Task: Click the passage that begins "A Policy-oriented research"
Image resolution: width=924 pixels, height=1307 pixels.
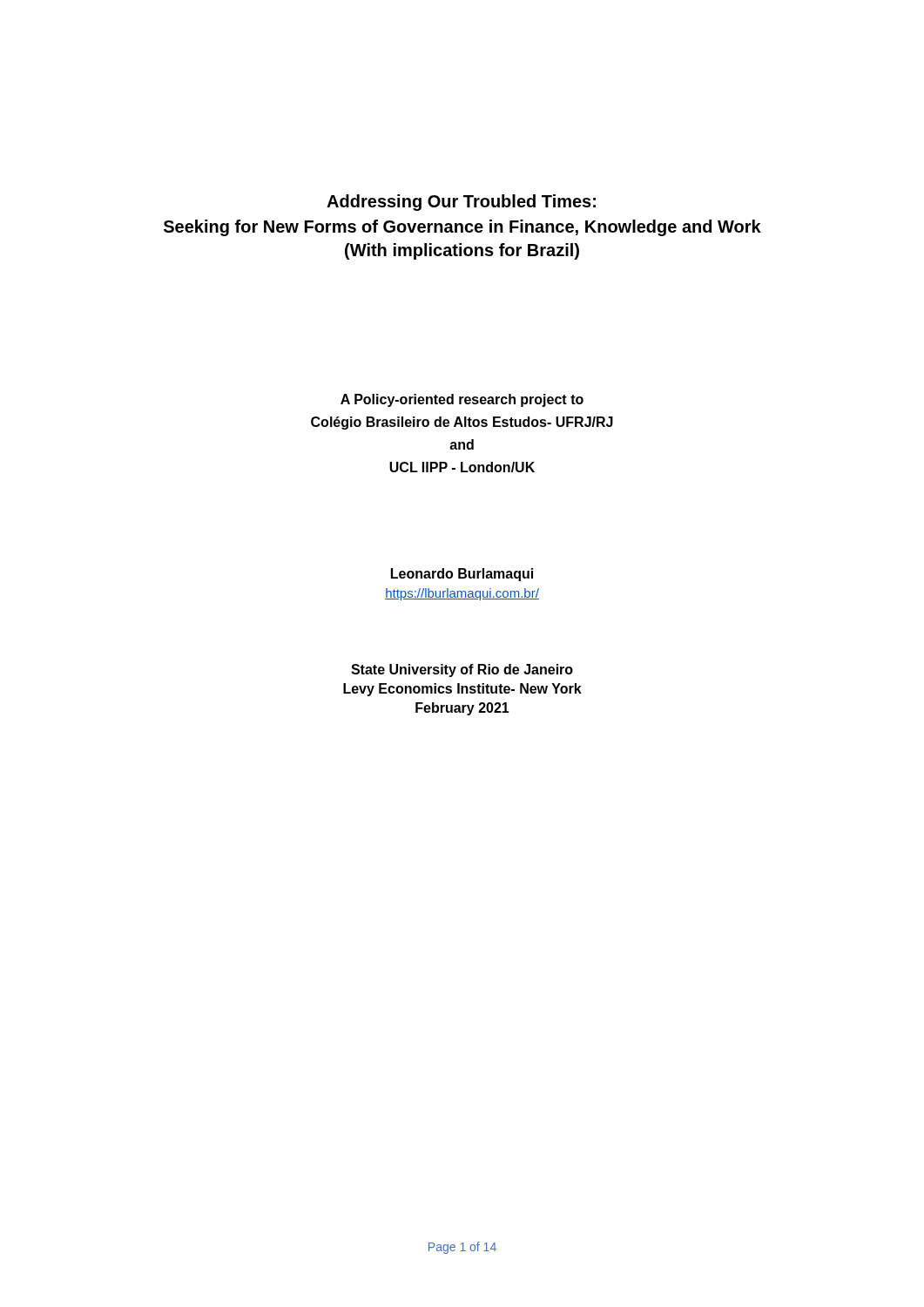Action: (462, 434)
